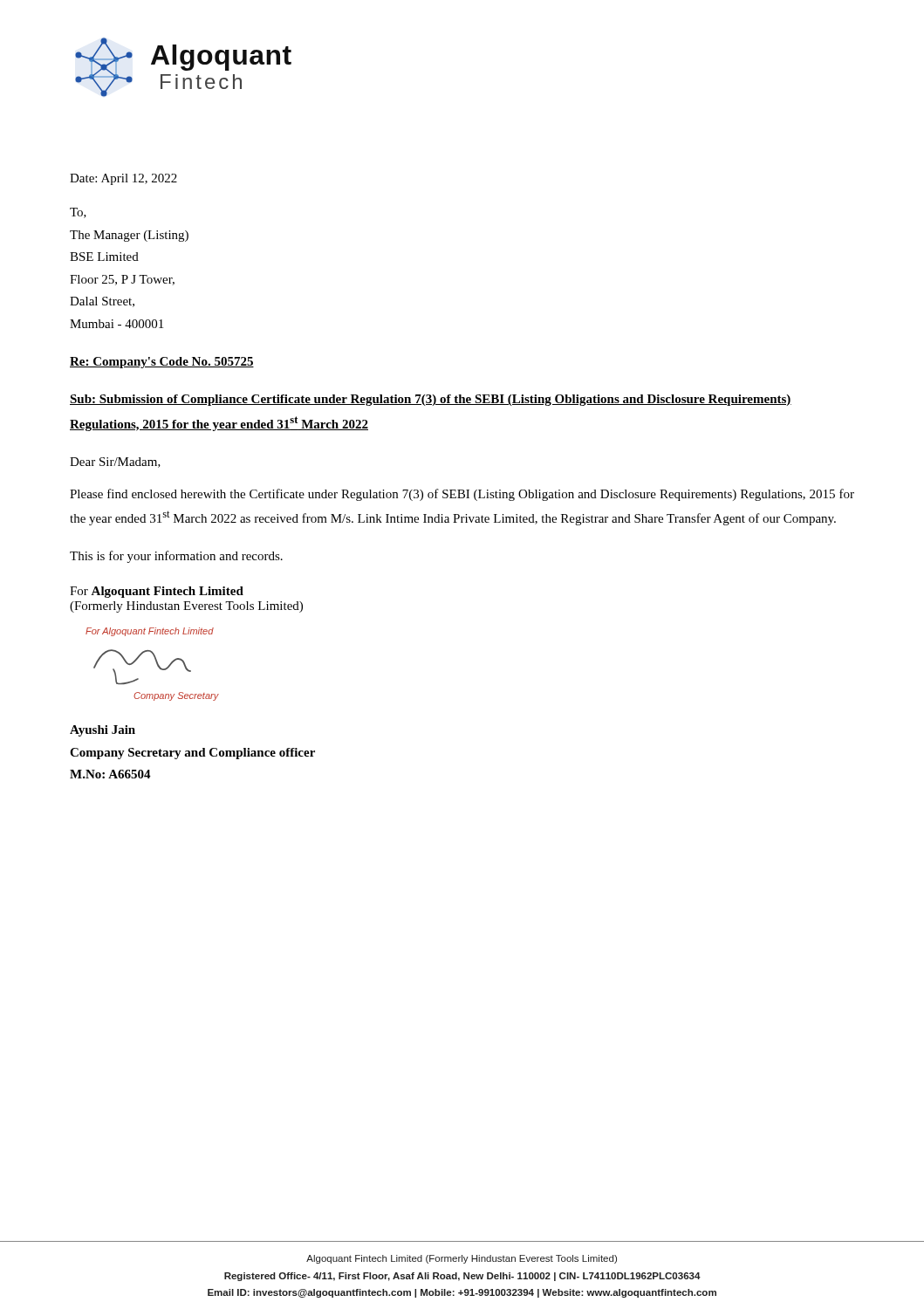924x1309 pixels.
Task: Find the text that says "Date: April 12, 2022"
Action: point(124,178)
